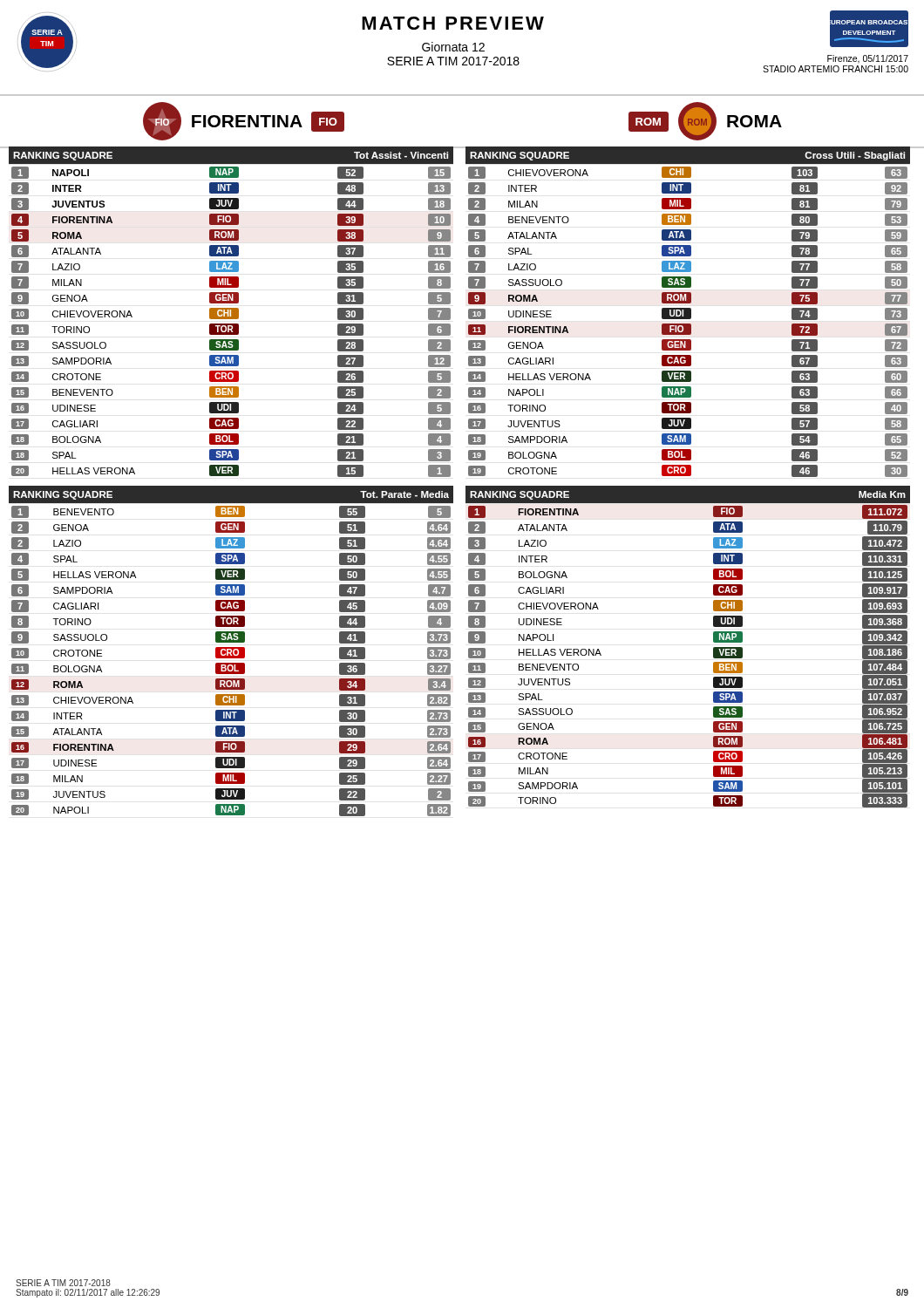Image resolution: width=924 pixels, height=1308 pixels.
Task: Select the table that reads "Media Km"
Action: (x=688, y=647)
